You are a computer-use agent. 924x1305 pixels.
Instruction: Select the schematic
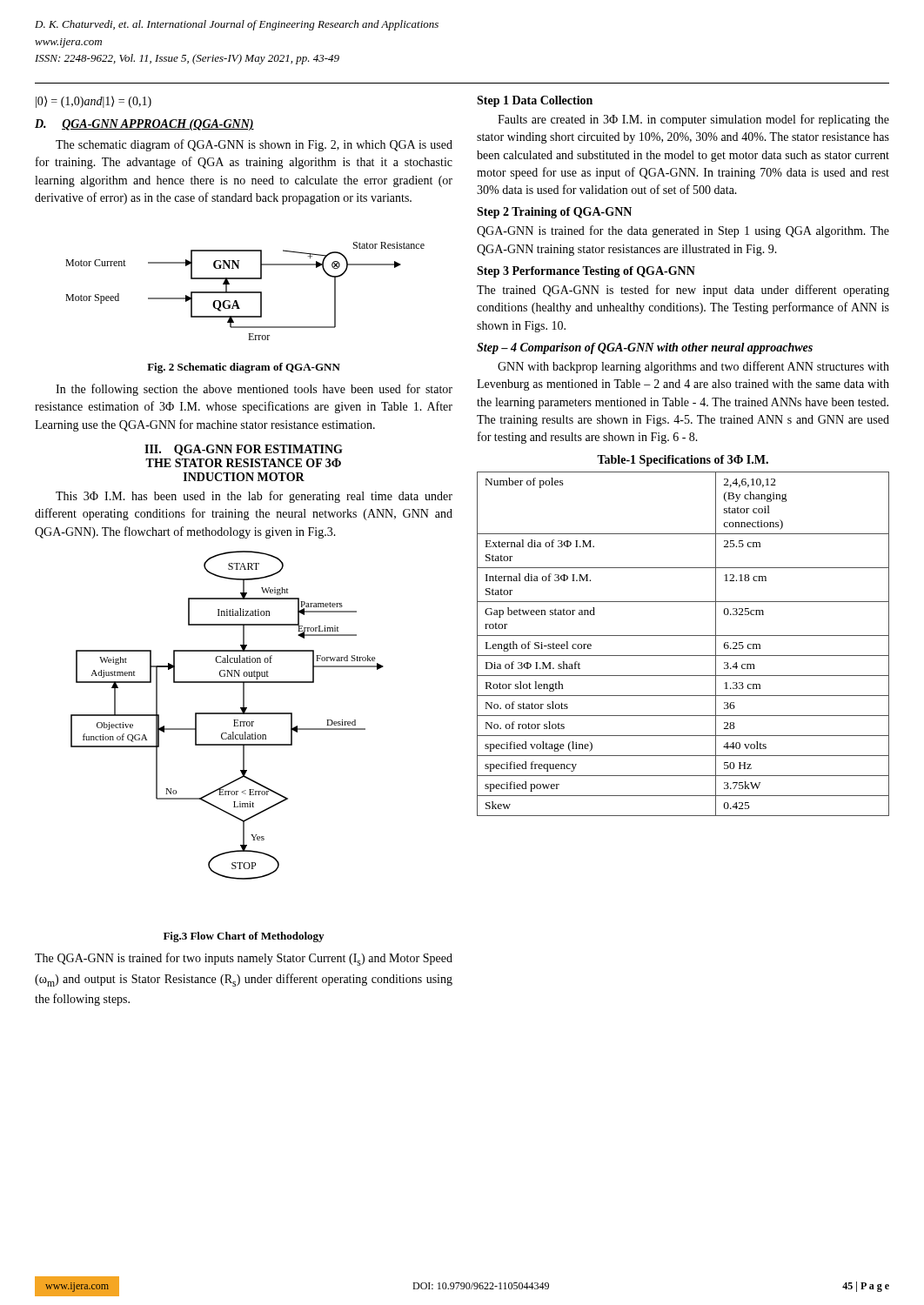tap(244, 286)
